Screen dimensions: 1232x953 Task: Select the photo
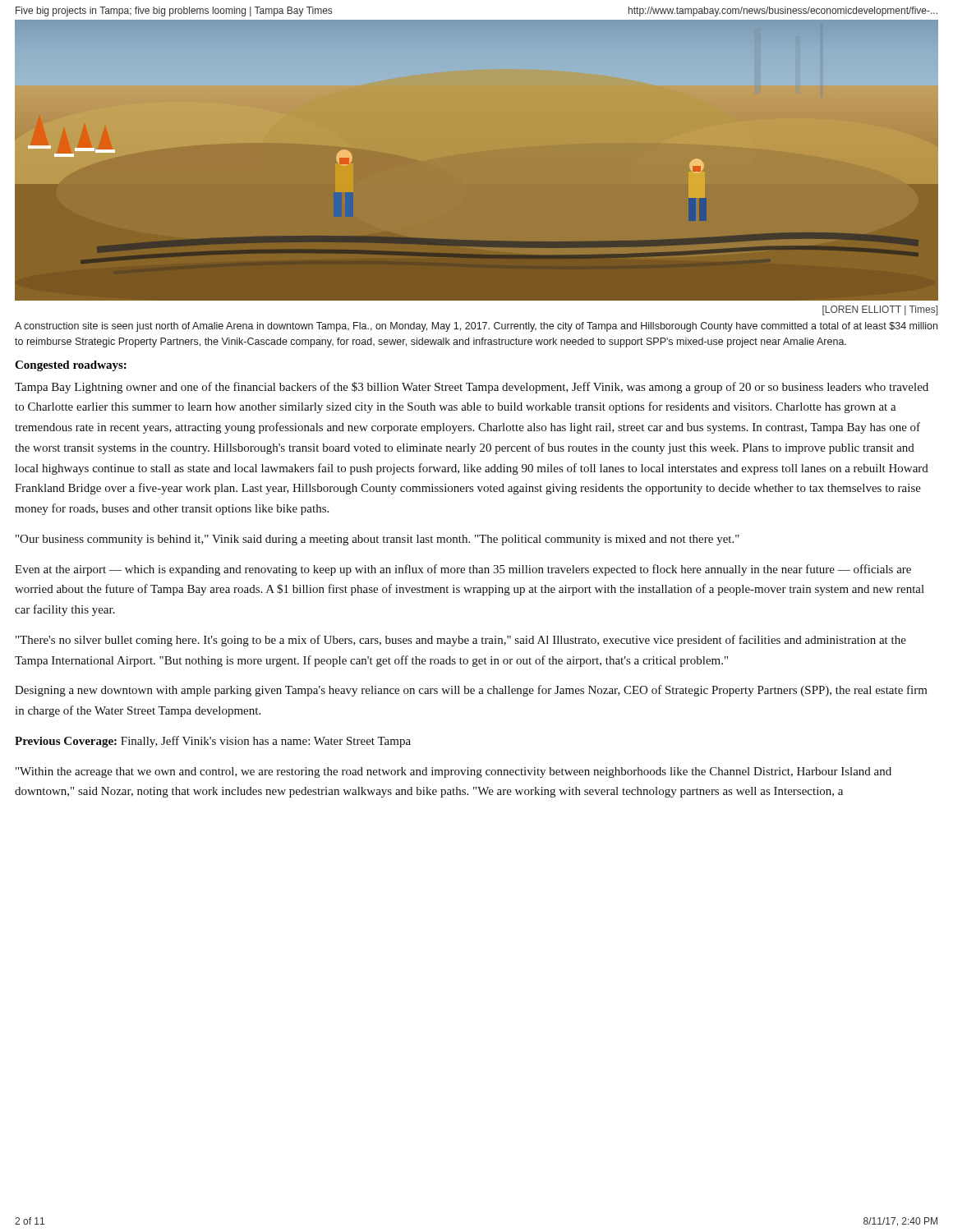click(476, 160)
